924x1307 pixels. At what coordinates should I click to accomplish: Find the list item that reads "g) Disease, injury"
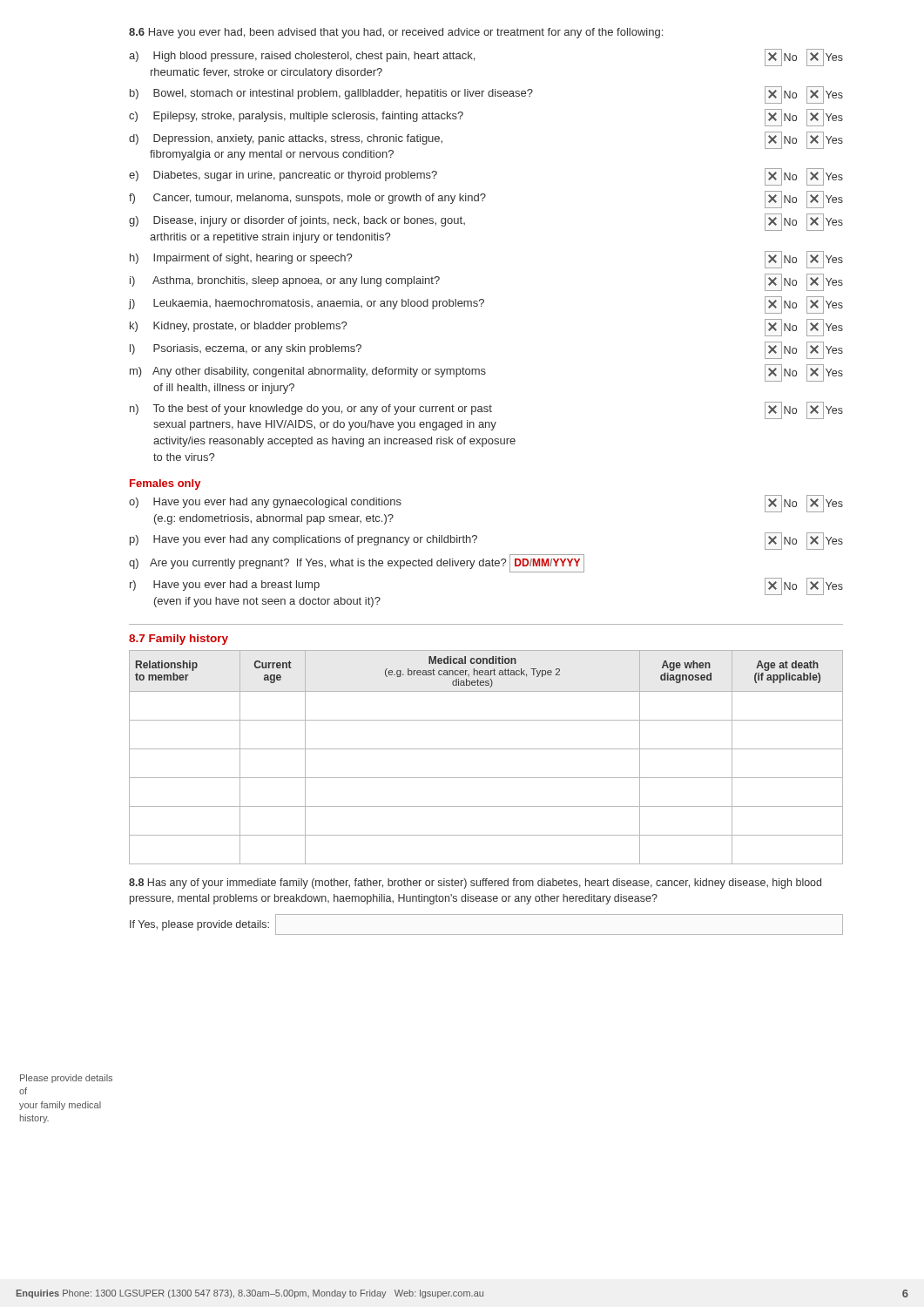pyautogui.click(x=301, y=222)
